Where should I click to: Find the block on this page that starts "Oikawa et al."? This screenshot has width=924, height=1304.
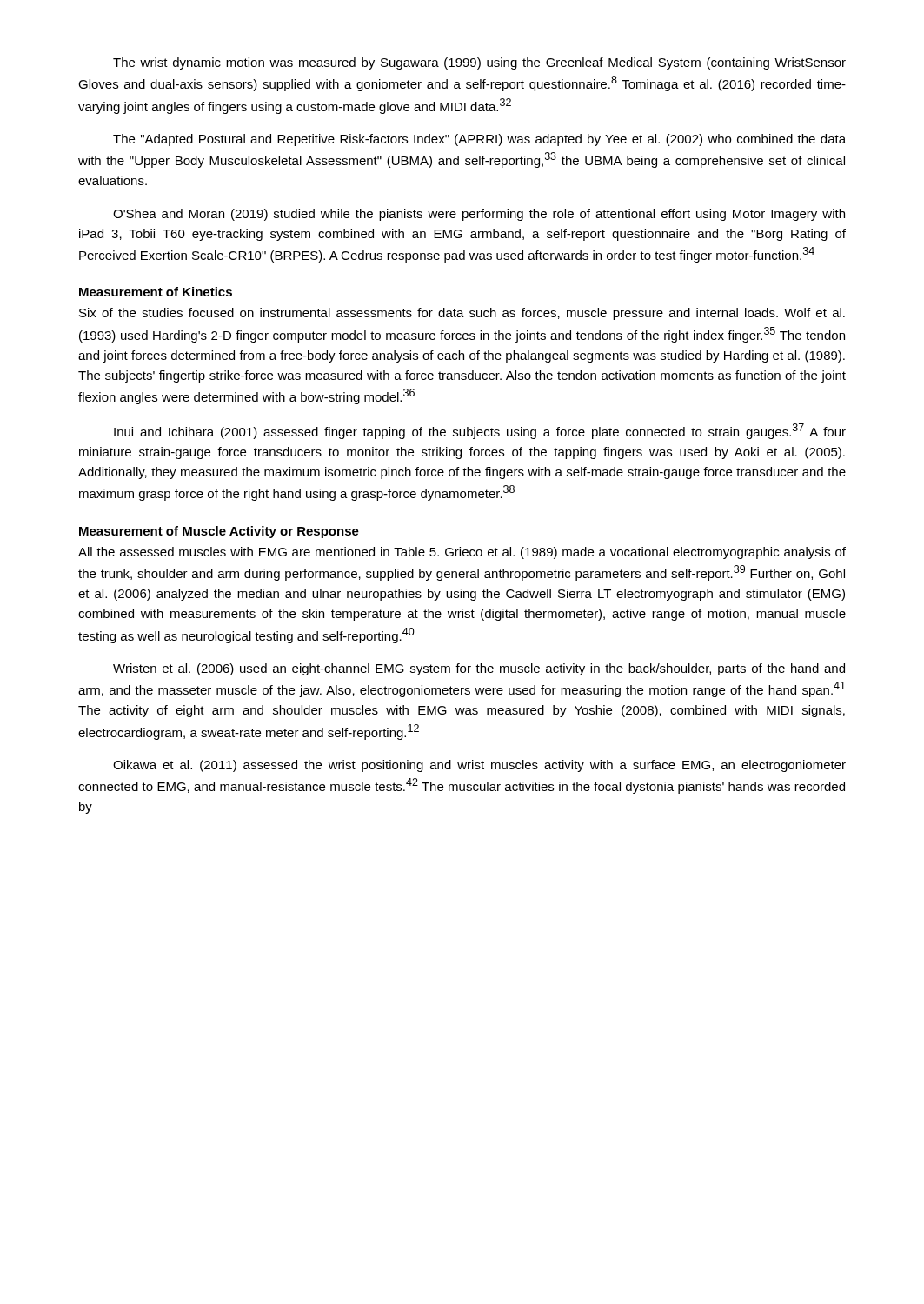pyautogui.click(x=462, y=786)
